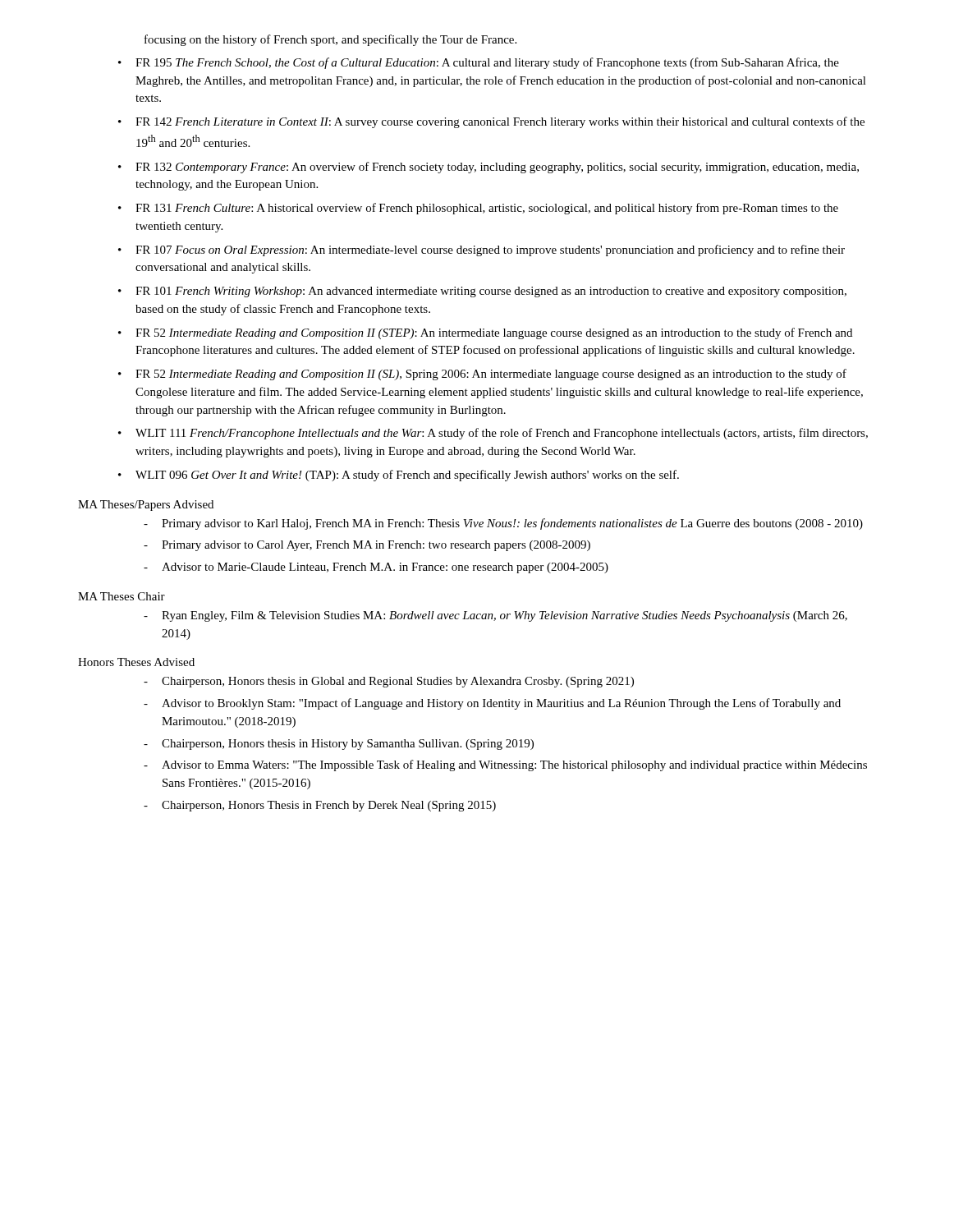Select the list item that reads "Advisor to Marie-Claude"
Screen dimensions: 1232x954
[385, 567]
